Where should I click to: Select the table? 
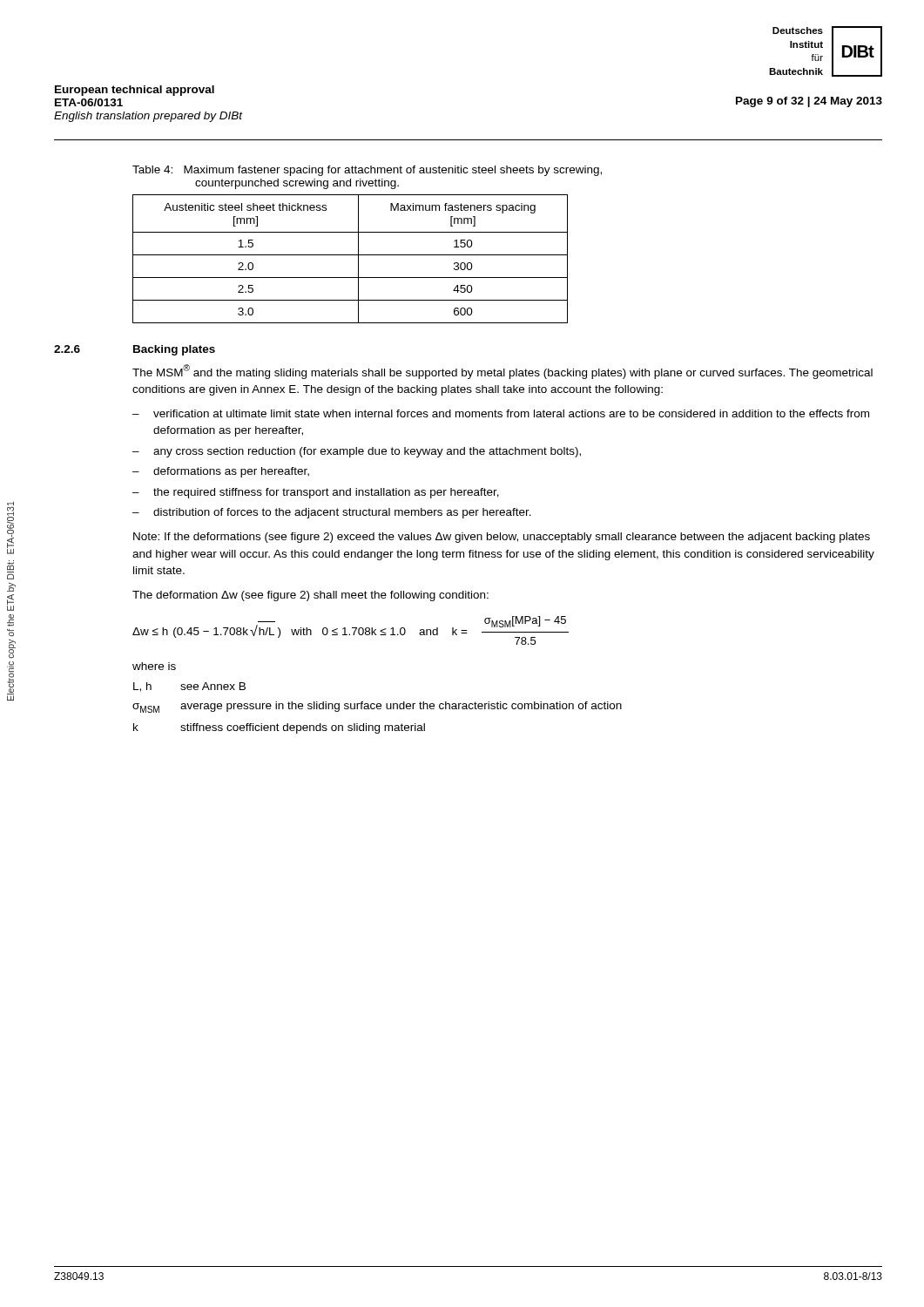tap(507, 259)
